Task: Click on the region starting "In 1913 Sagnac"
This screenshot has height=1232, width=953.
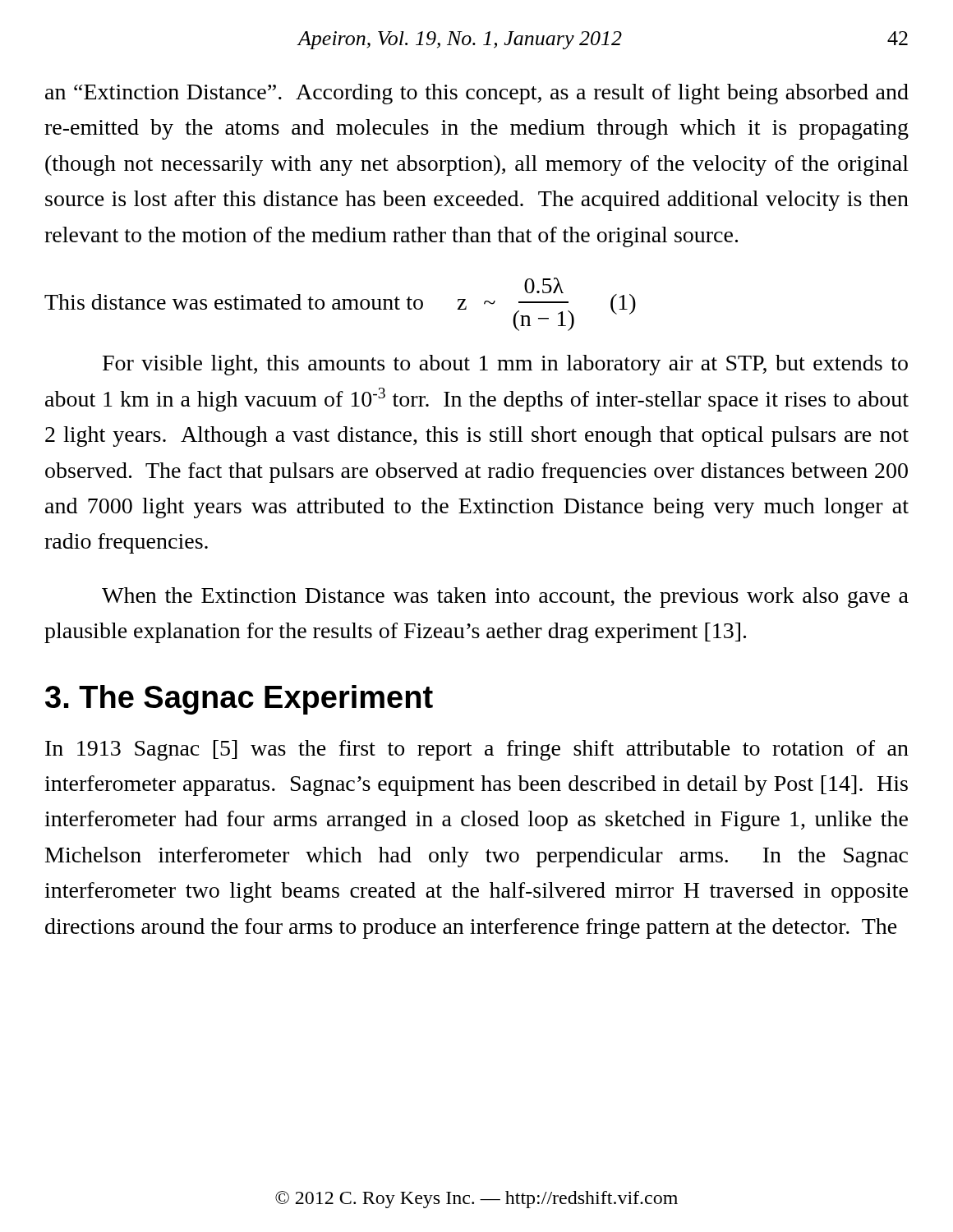Action: click(476, 837)
